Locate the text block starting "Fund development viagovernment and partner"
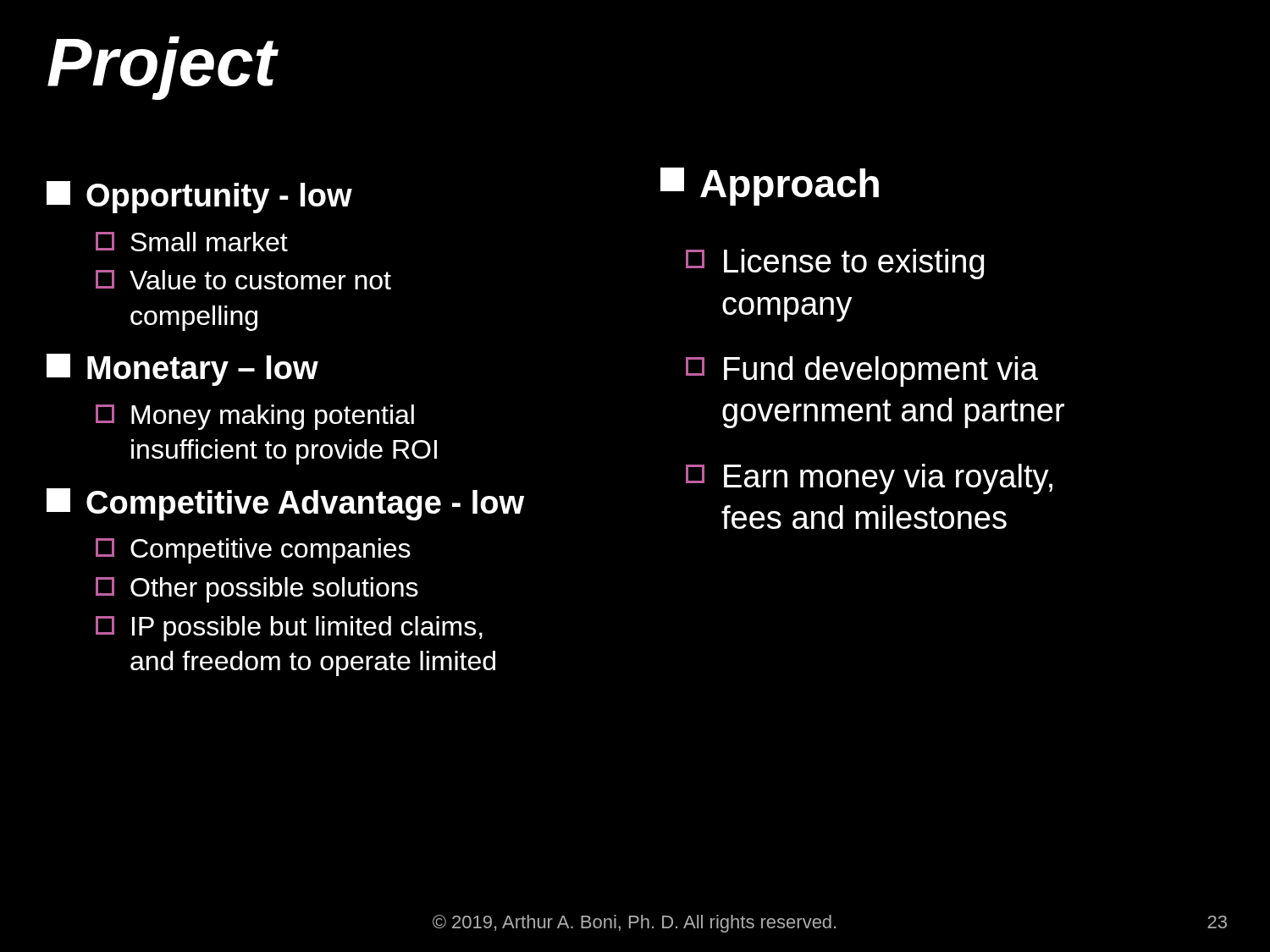The height and width of the screenshot is (952, 1270). coord(961,390)
